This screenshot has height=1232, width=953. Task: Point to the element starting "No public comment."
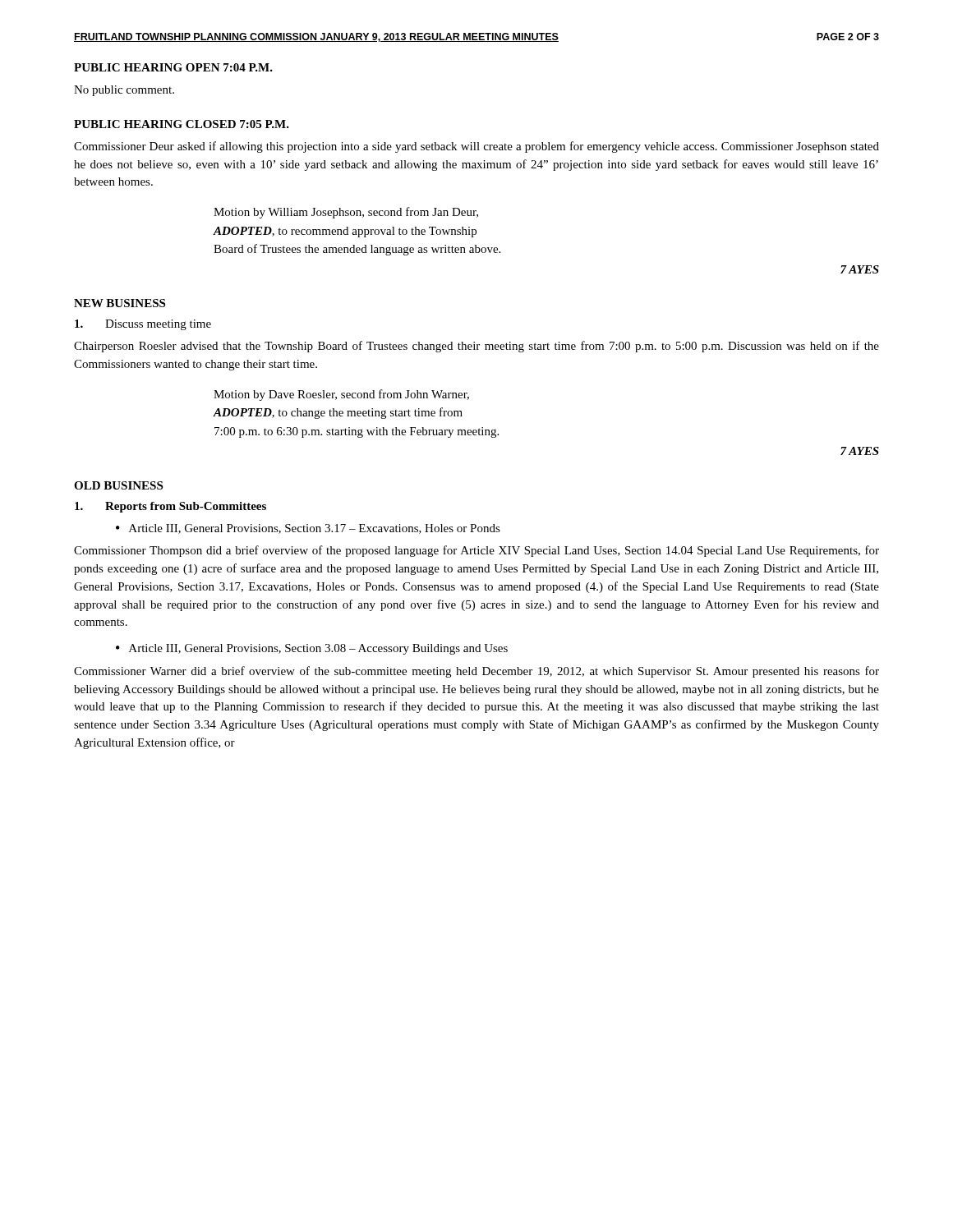tap(124, 90)
